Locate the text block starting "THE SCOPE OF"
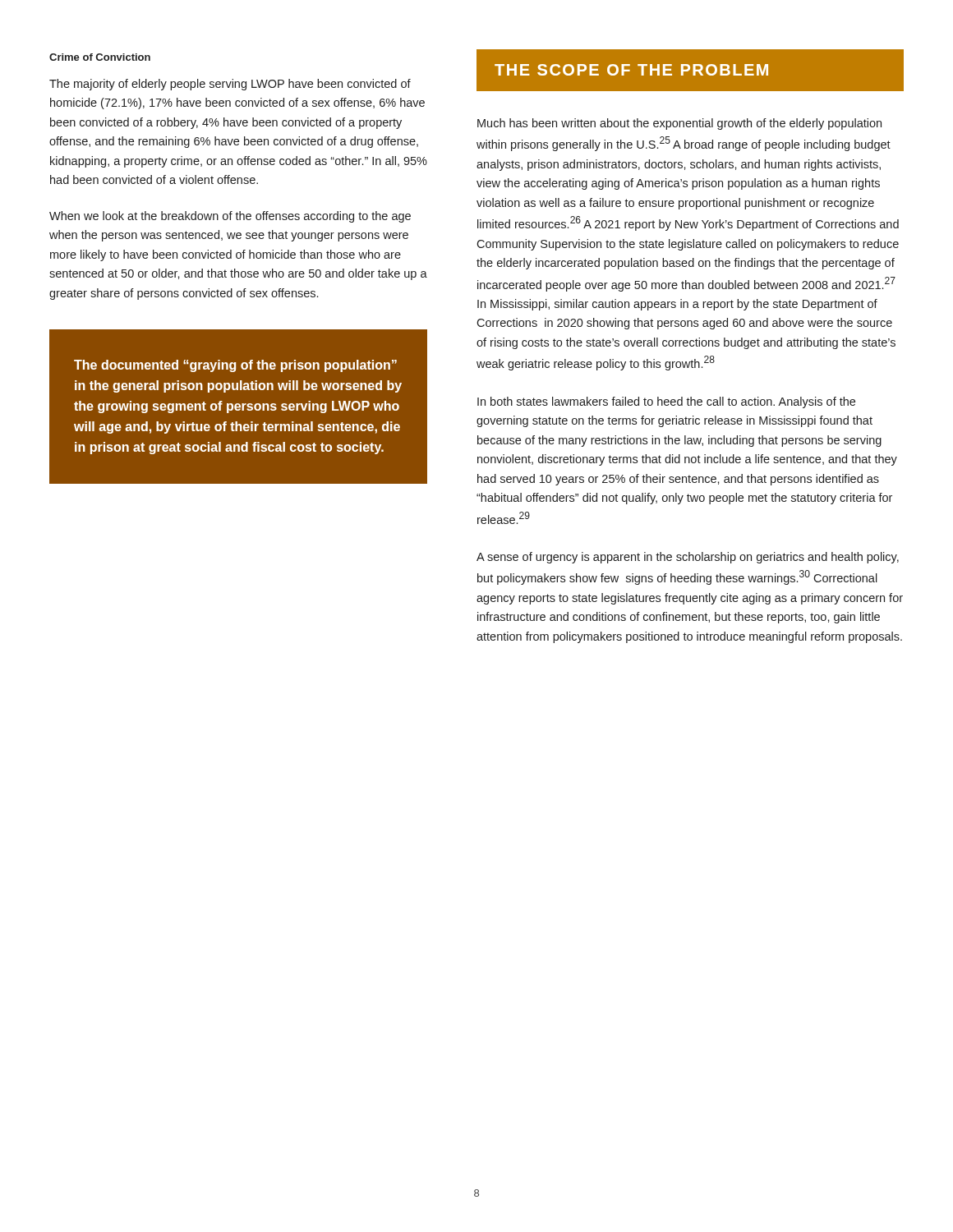 690,70
